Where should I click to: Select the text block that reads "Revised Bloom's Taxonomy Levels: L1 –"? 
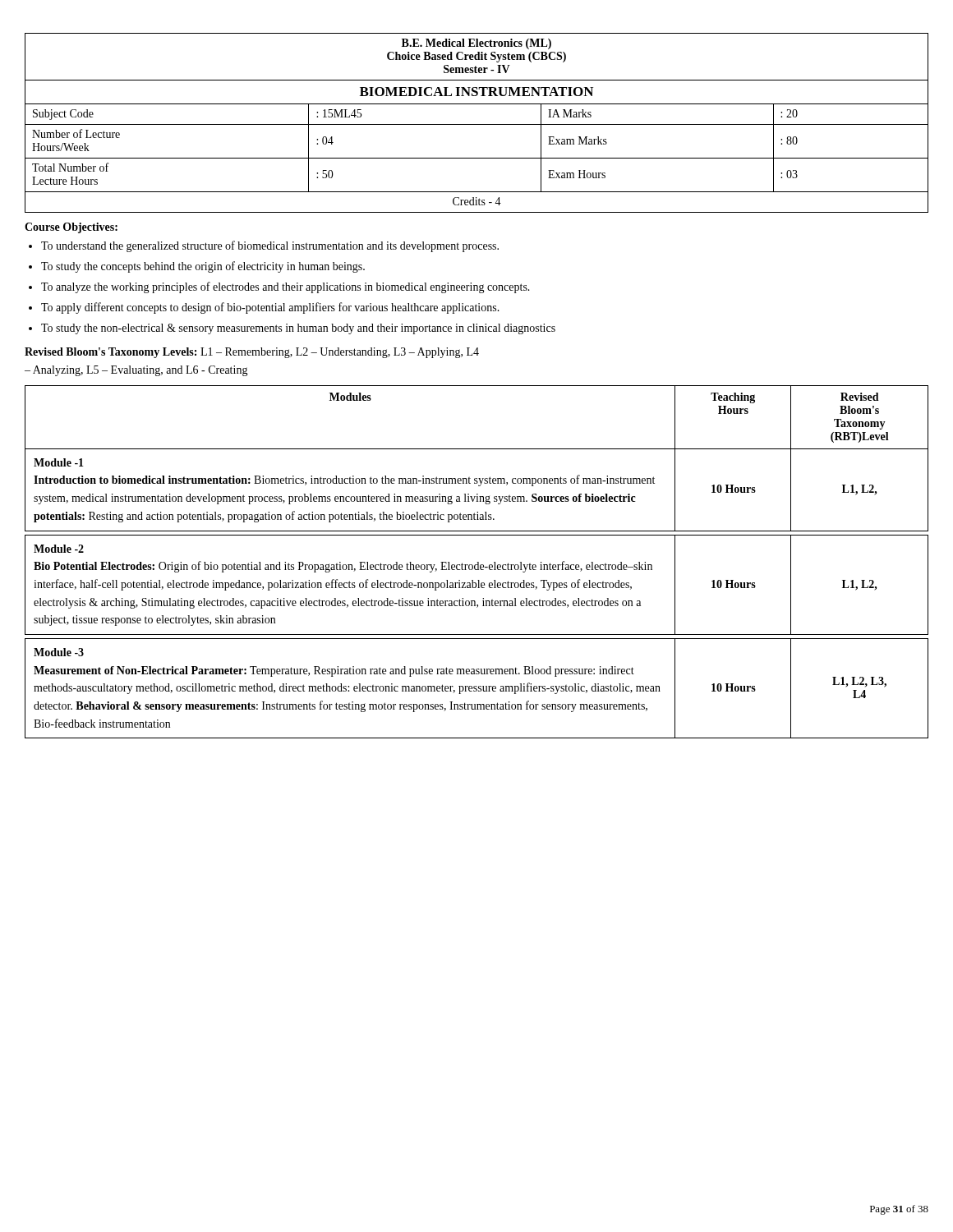[x=252, y=361]
